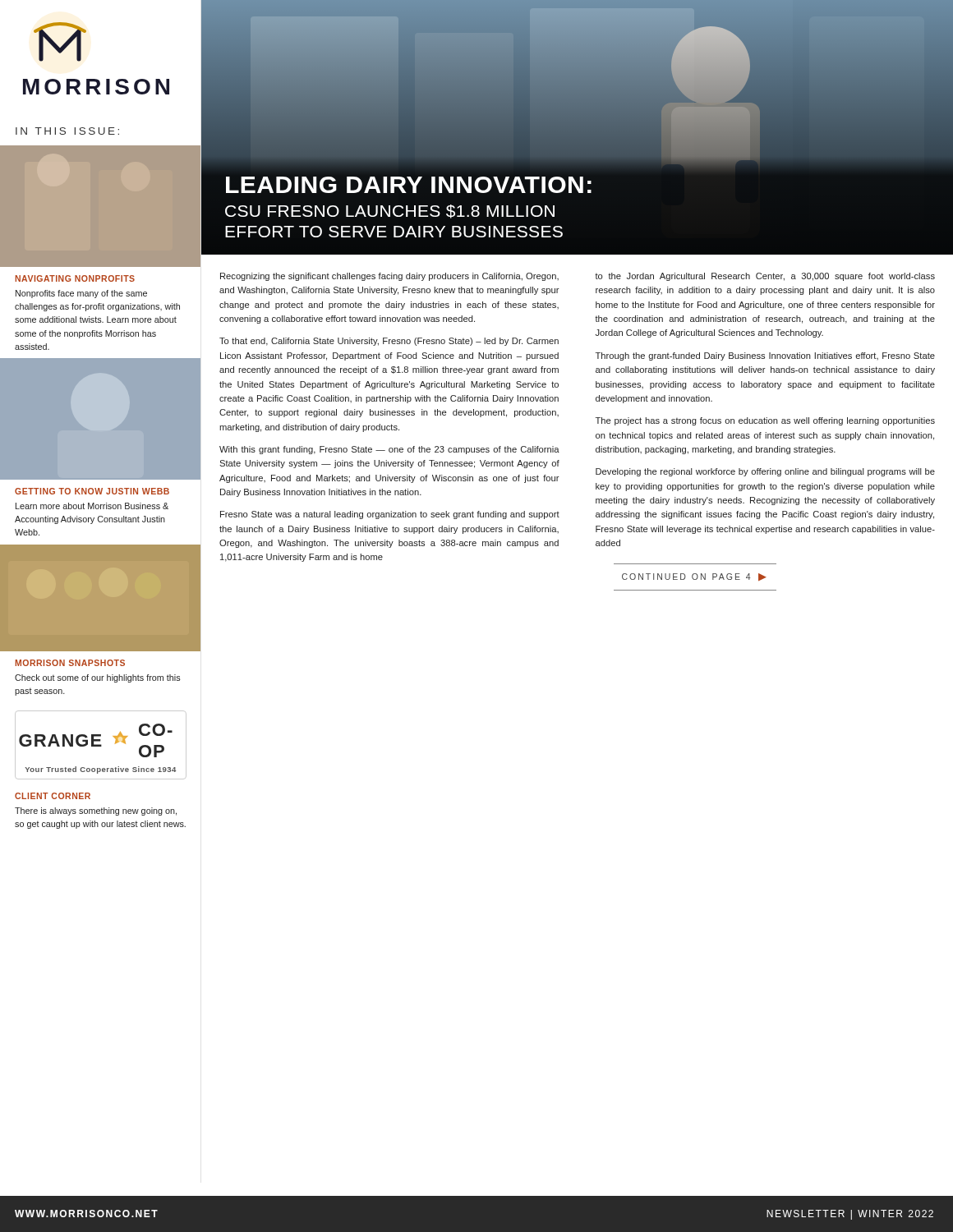Locate the text "IN THIS ISSUE:"

click(x=69, y=131)
